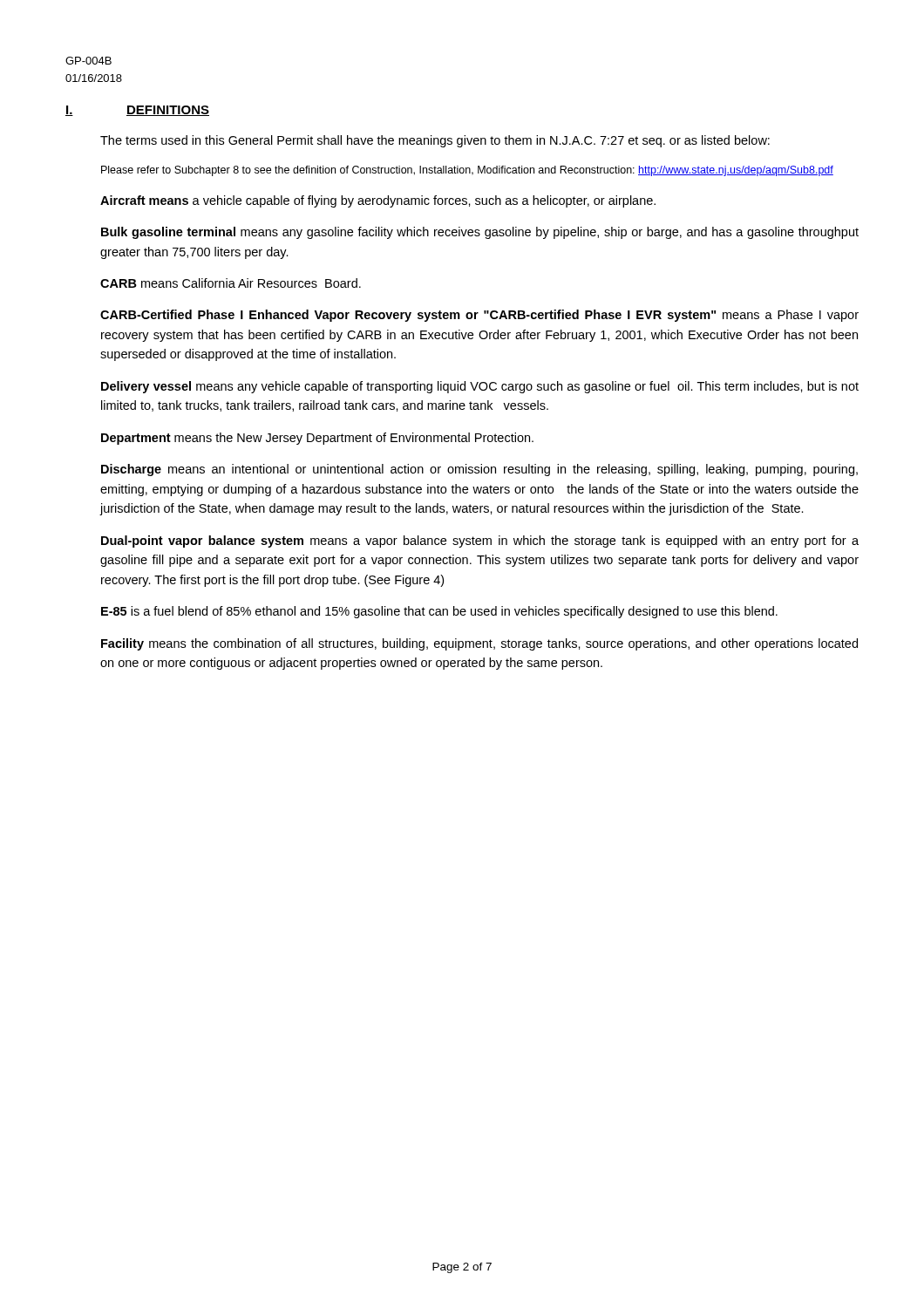Find the text block with the text "Bulk gasoline terminal"
Image resolution: width=924 pixels, height=1308 pixels.
click(x=479, y=242)
